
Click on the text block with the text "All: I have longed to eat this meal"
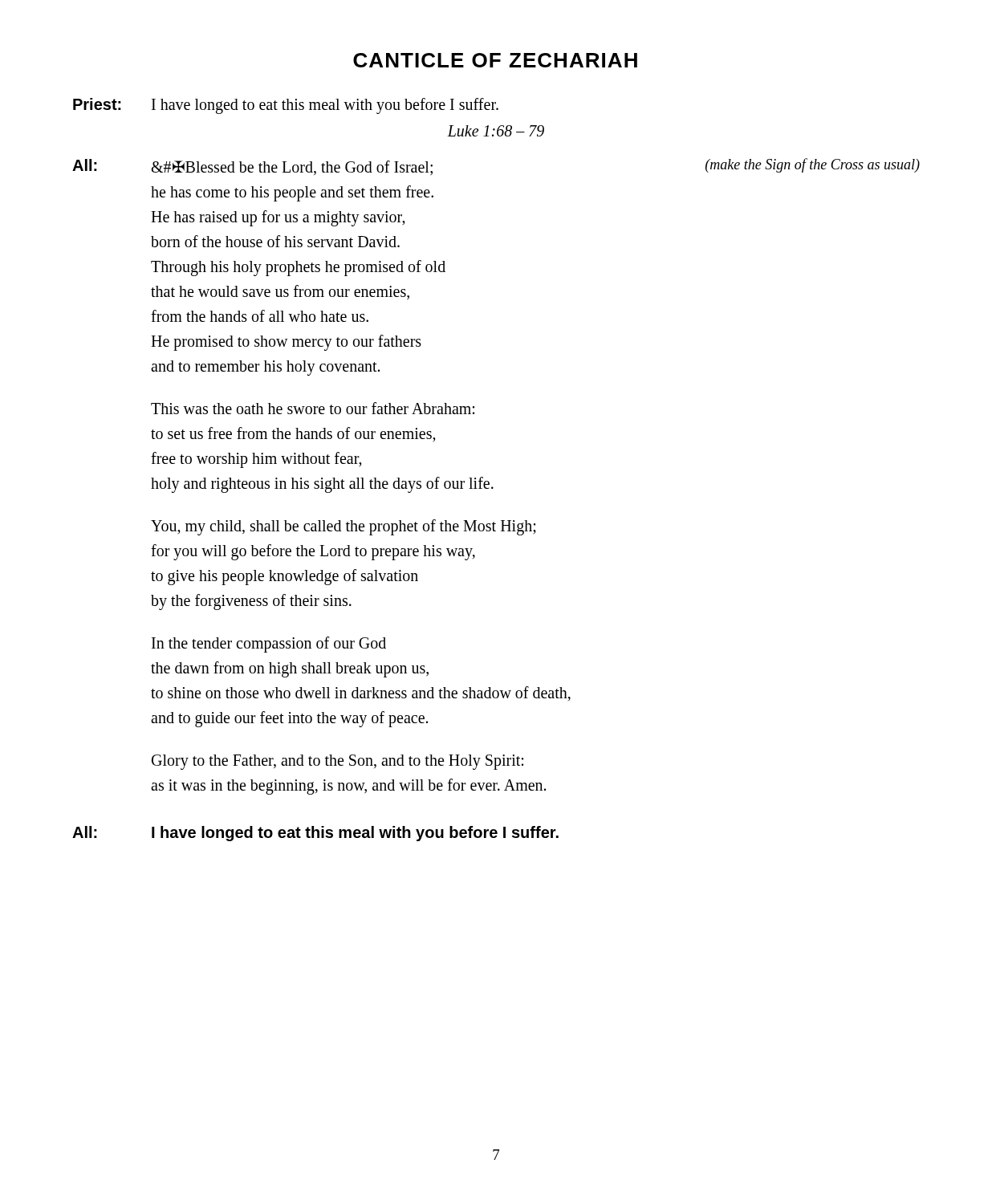316,833
